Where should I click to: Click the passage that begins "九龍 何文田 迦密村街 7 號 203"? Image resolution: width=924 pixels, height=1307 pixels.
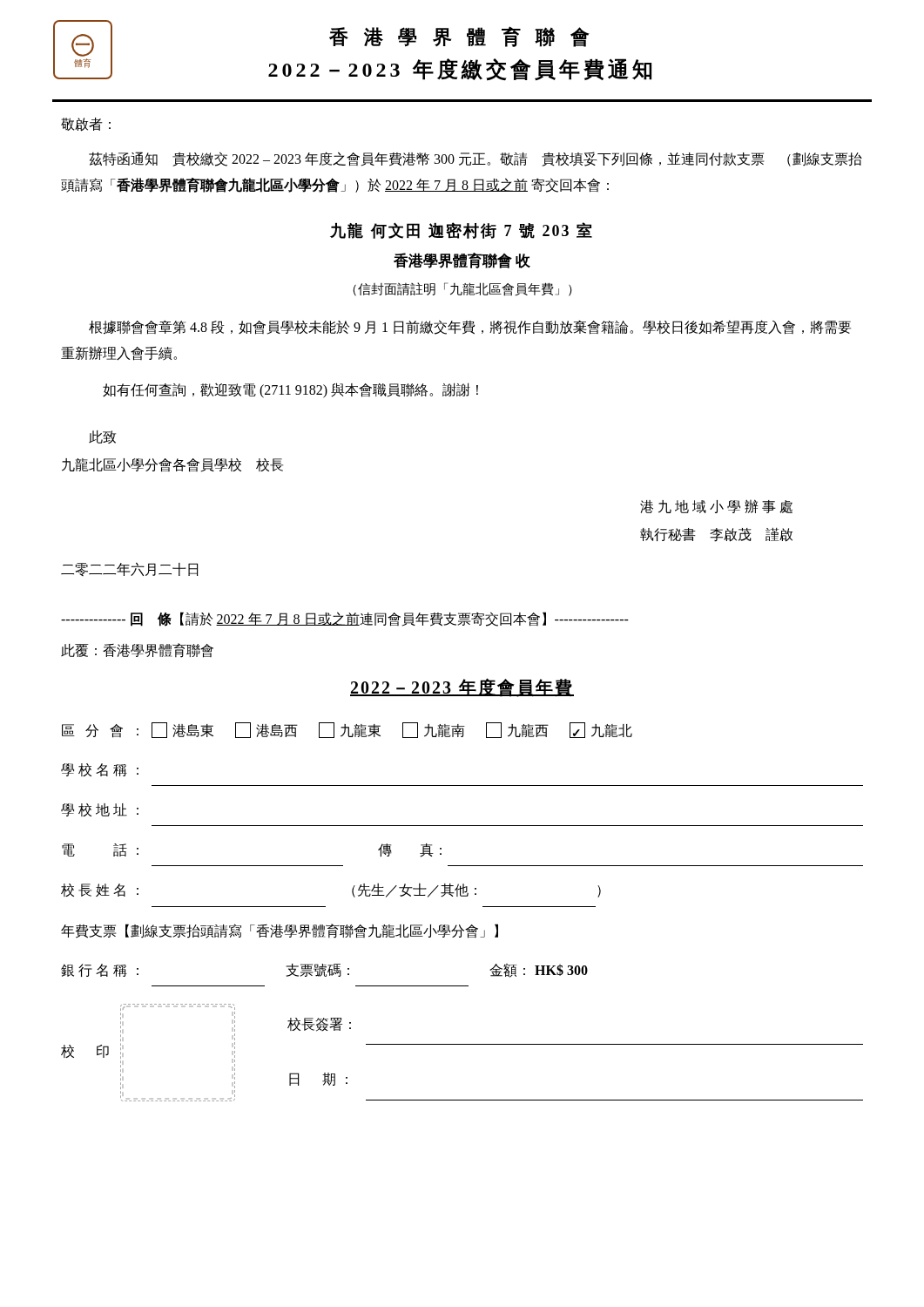462,259
